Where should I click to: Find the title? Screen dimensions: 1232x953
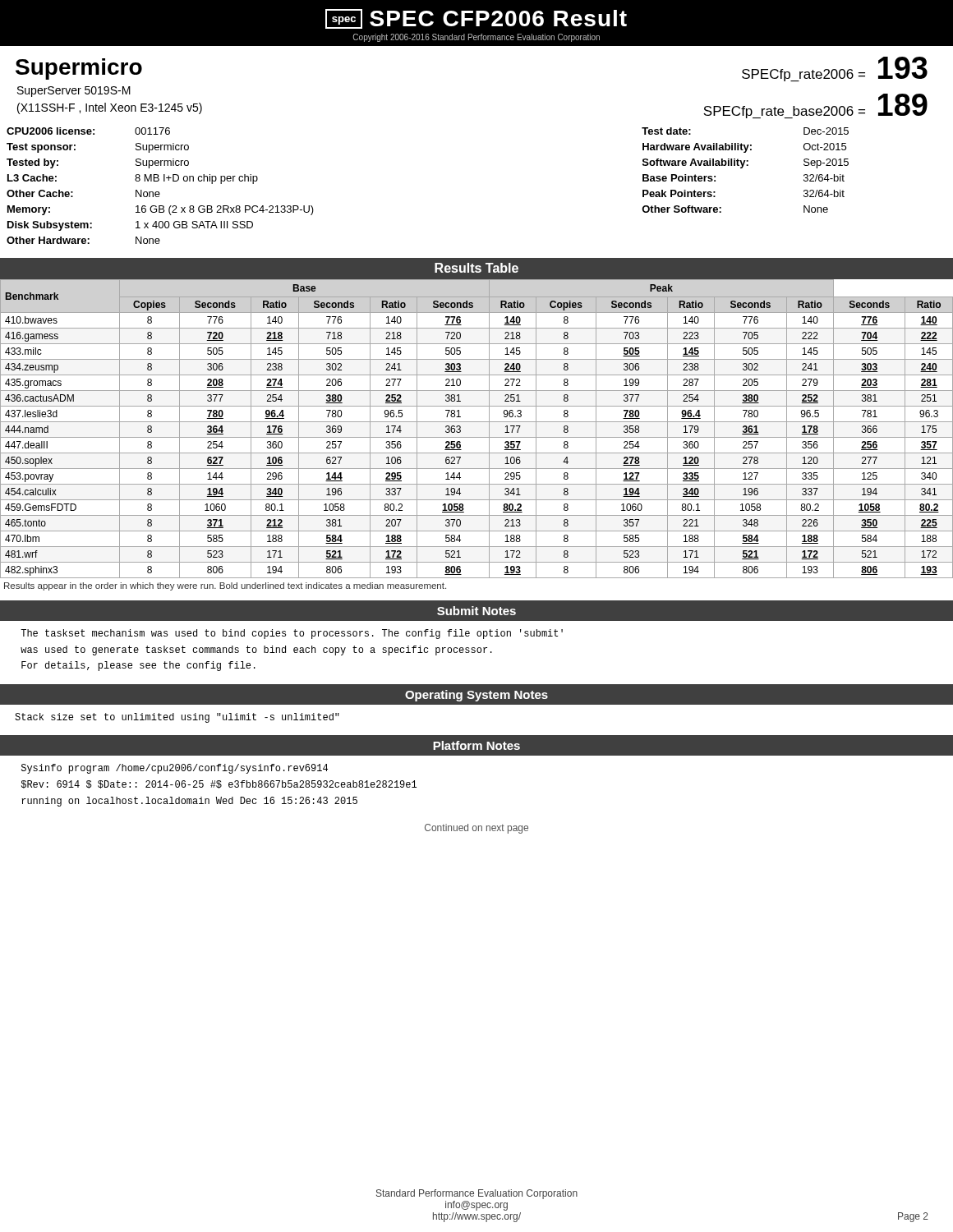79,67
